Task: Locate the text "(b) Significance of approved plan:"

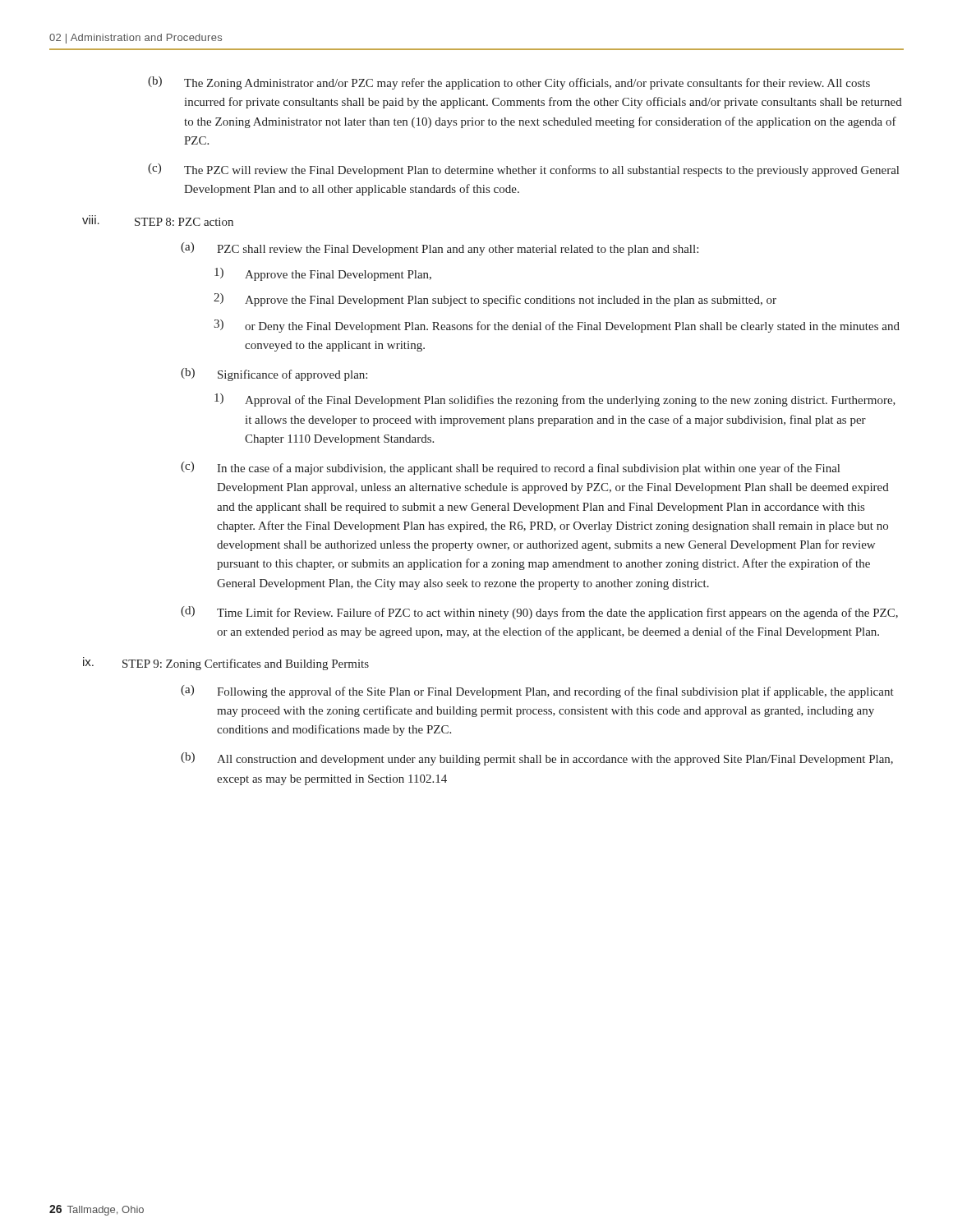Action: 274,375
